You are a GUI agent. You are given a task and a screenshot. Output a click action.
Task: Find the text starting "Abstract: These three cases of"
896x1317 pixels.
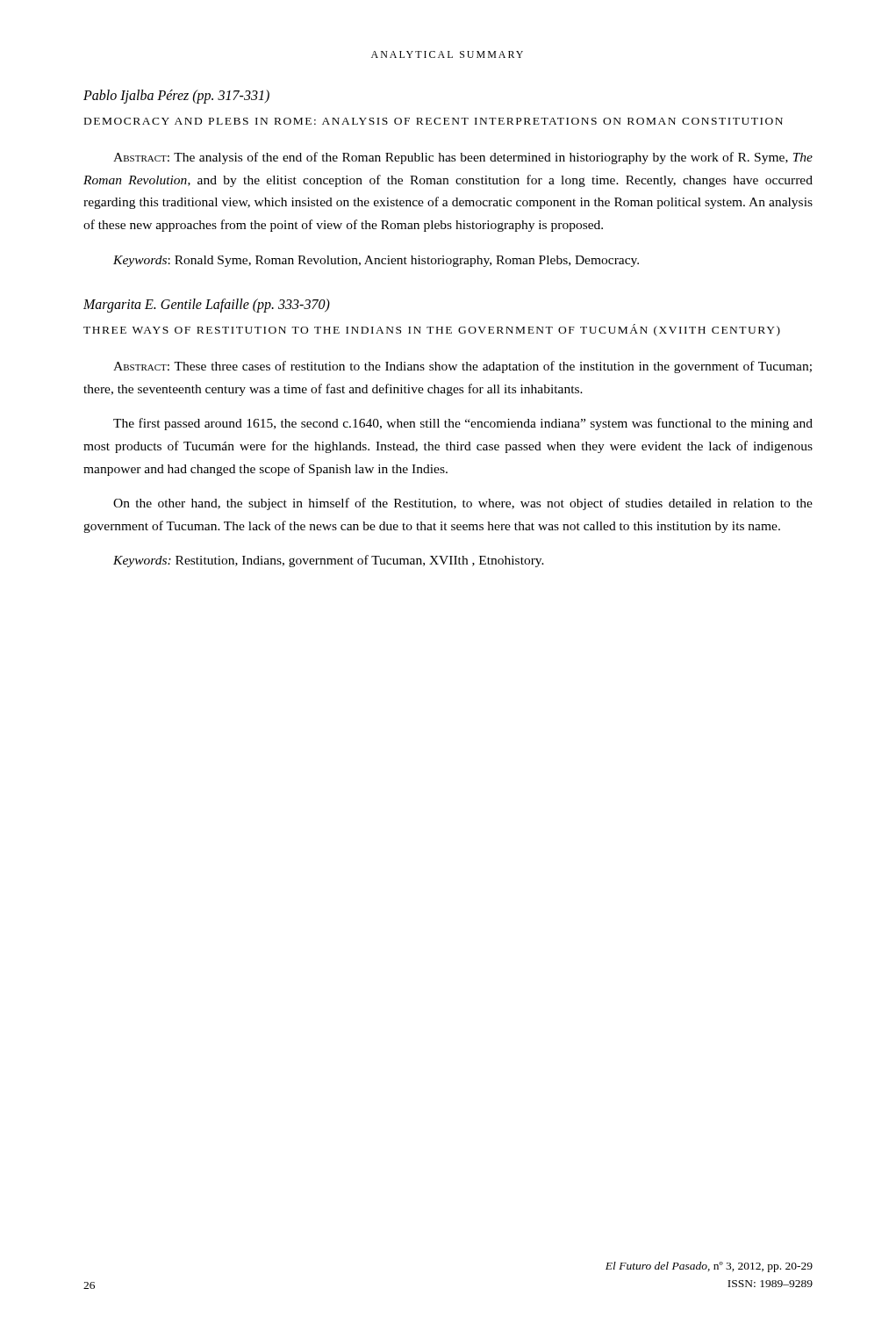pyautogui.click(x=448, y=377)
